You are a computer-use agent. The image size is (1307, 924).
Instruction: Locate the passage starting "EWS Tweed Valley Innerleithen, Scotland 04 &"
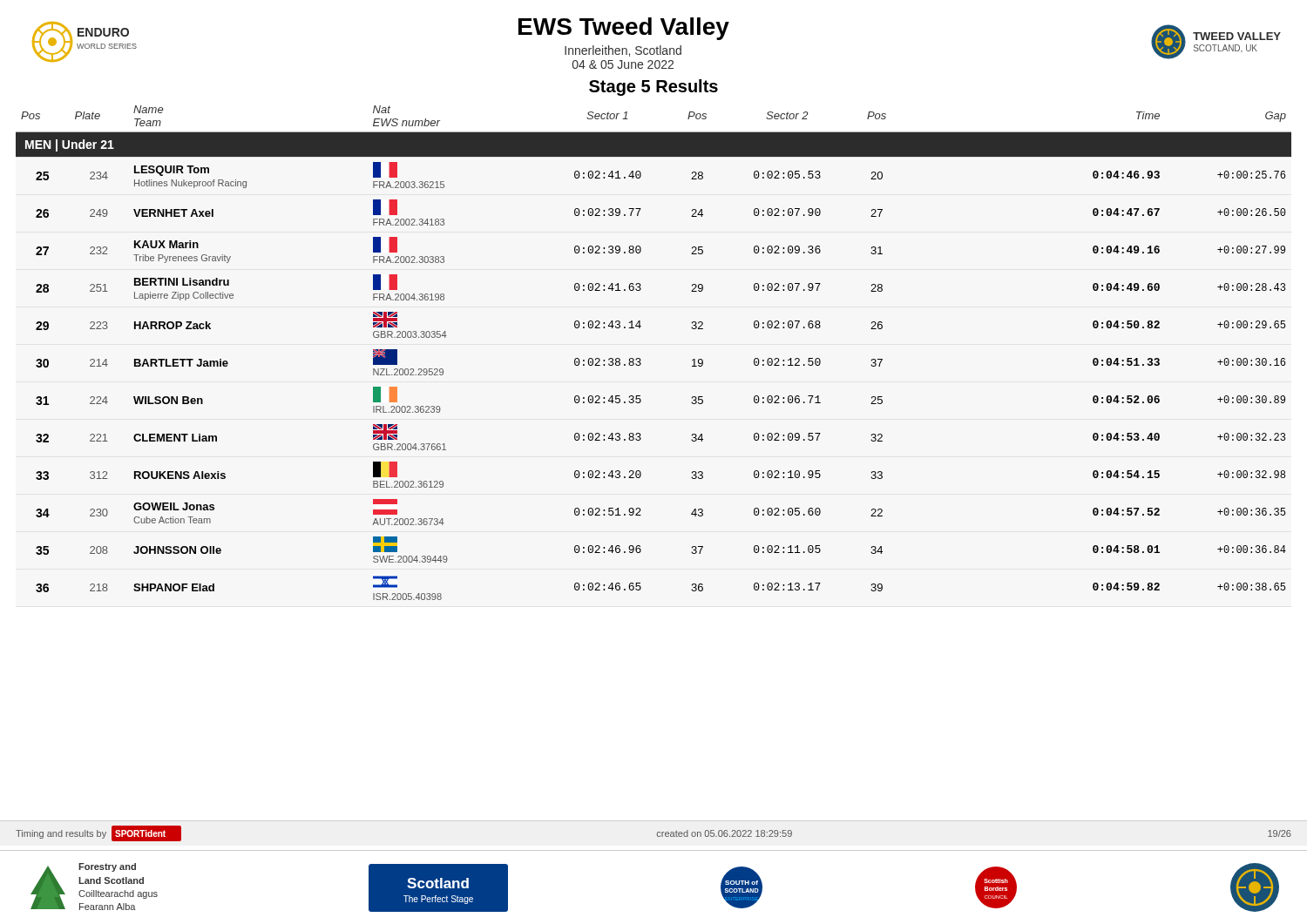[x=623, y=42]
